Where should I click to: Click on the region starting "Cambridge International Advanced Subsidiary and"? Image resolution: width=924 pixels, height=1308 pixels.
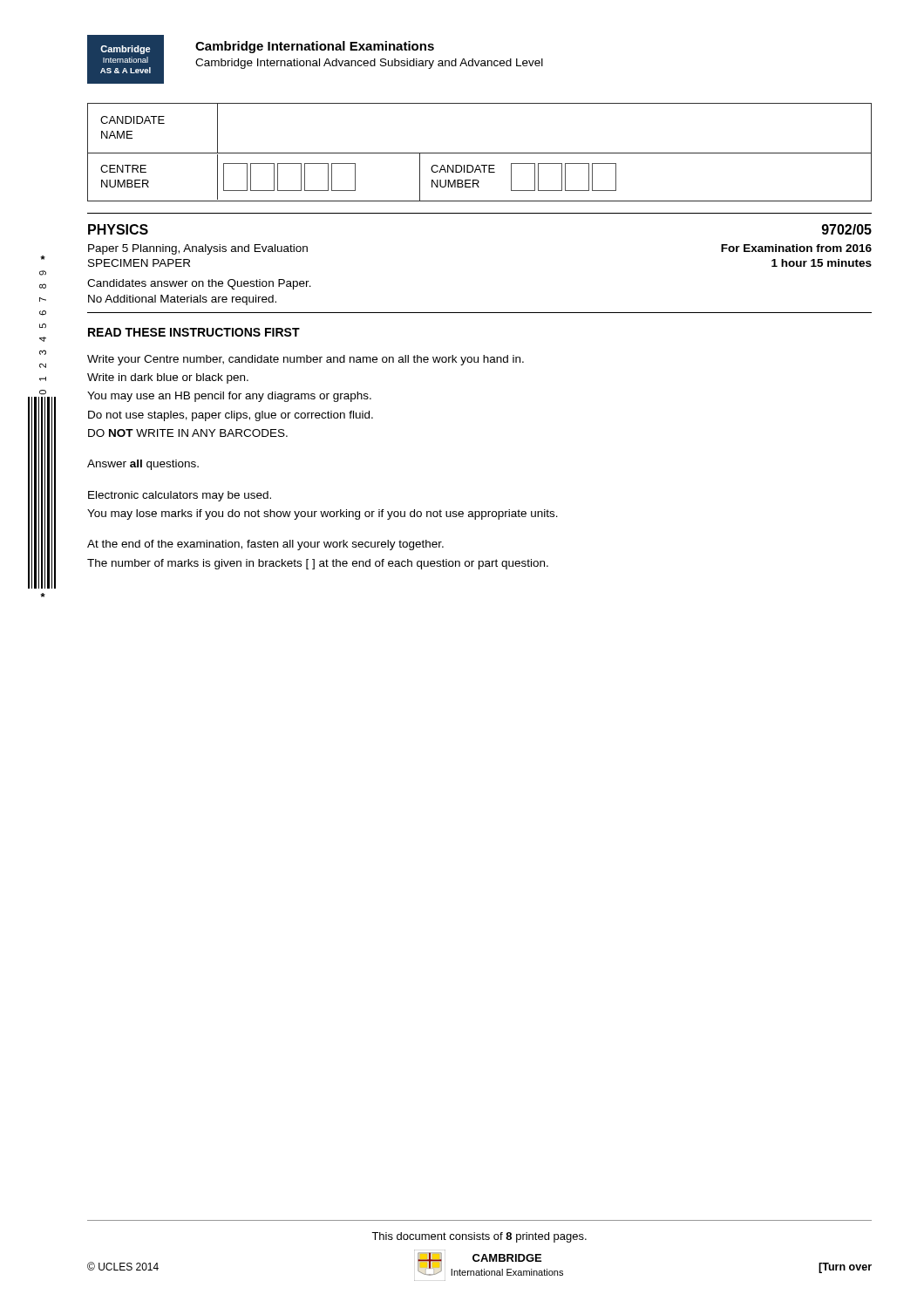pyautogui.click(x=369, y=62)
